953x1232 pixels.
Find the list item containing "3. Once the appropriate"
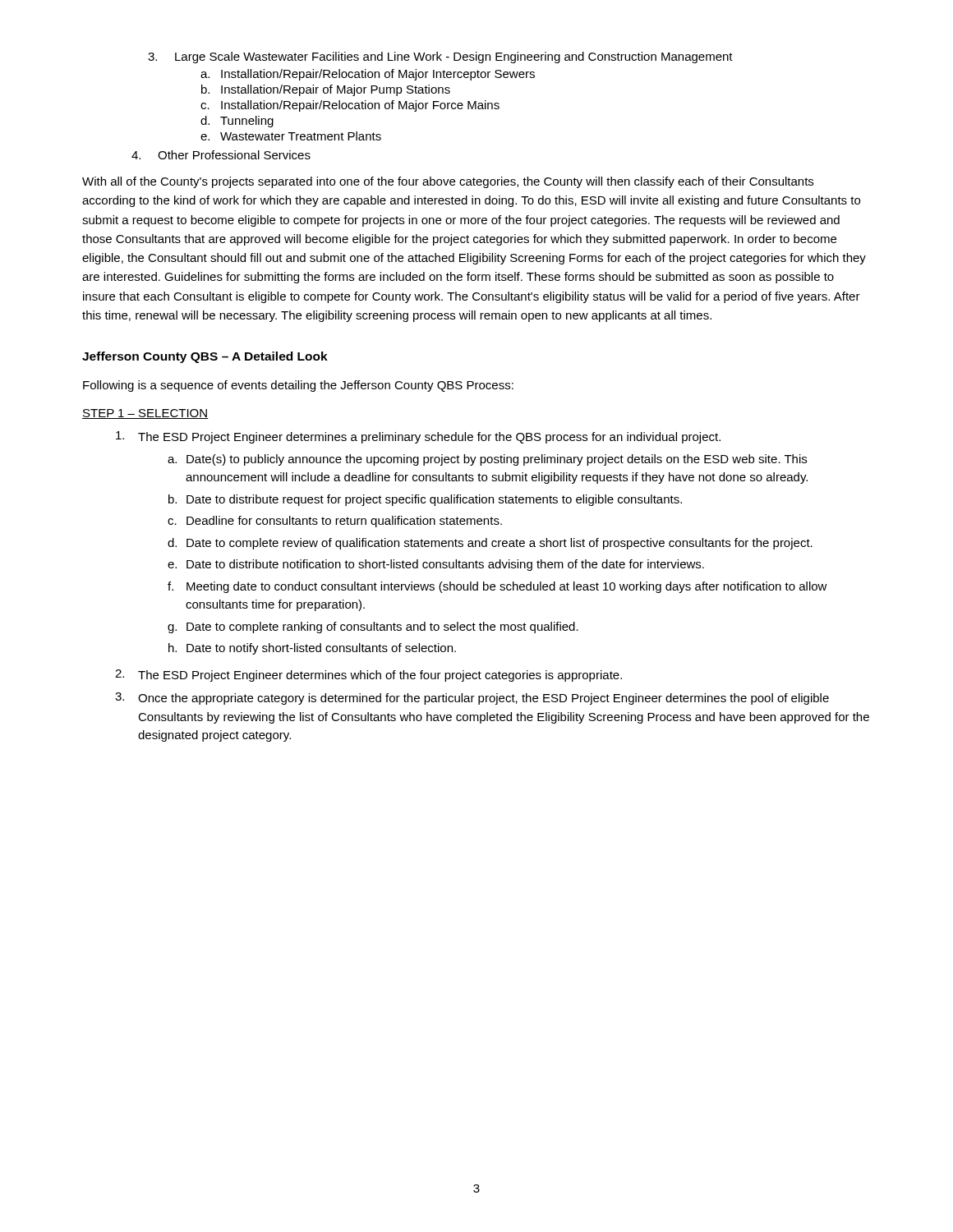pos(493,717)
